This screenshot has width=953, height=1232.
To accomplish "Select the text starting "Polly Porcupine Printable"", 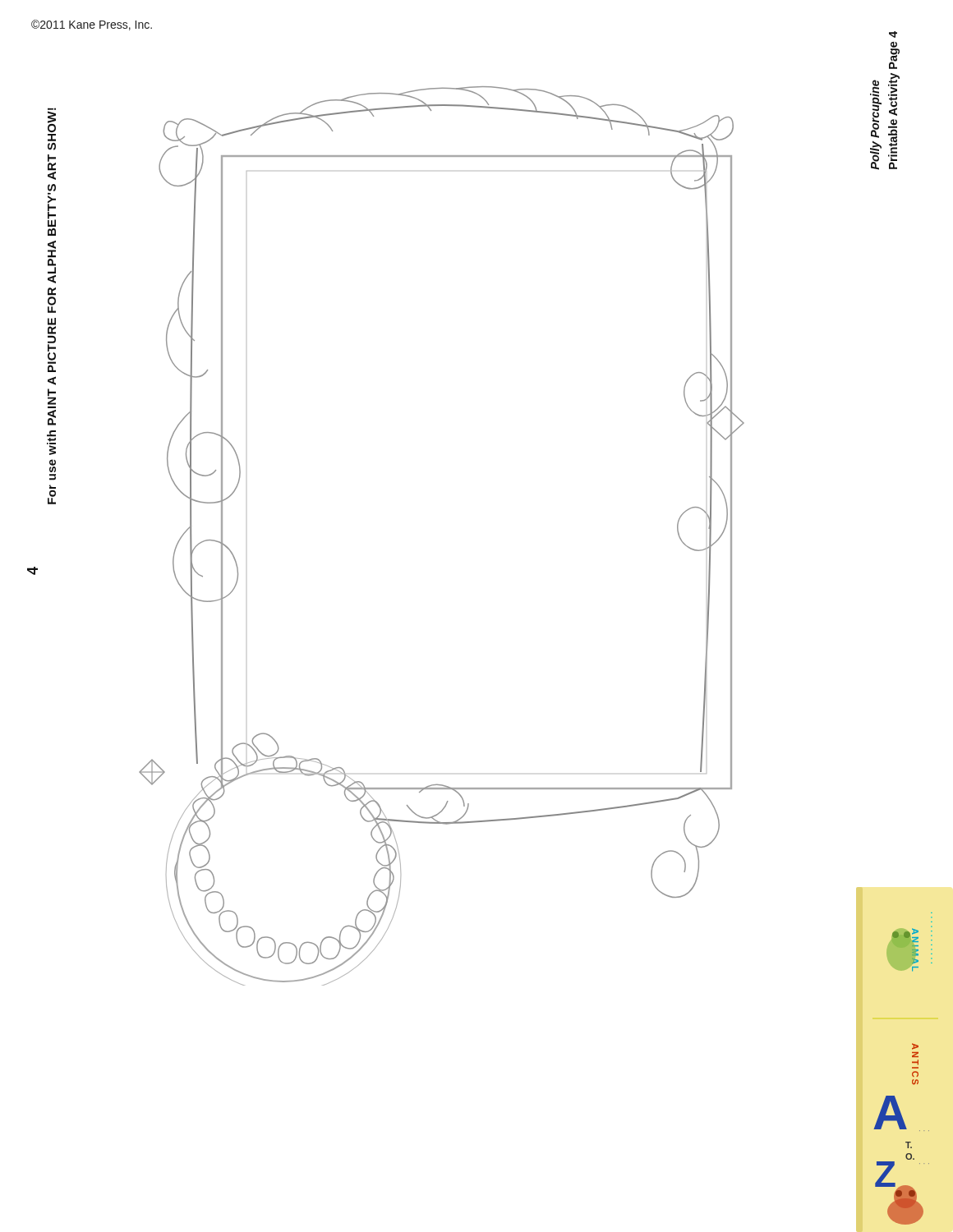I will tap(883, 100).
